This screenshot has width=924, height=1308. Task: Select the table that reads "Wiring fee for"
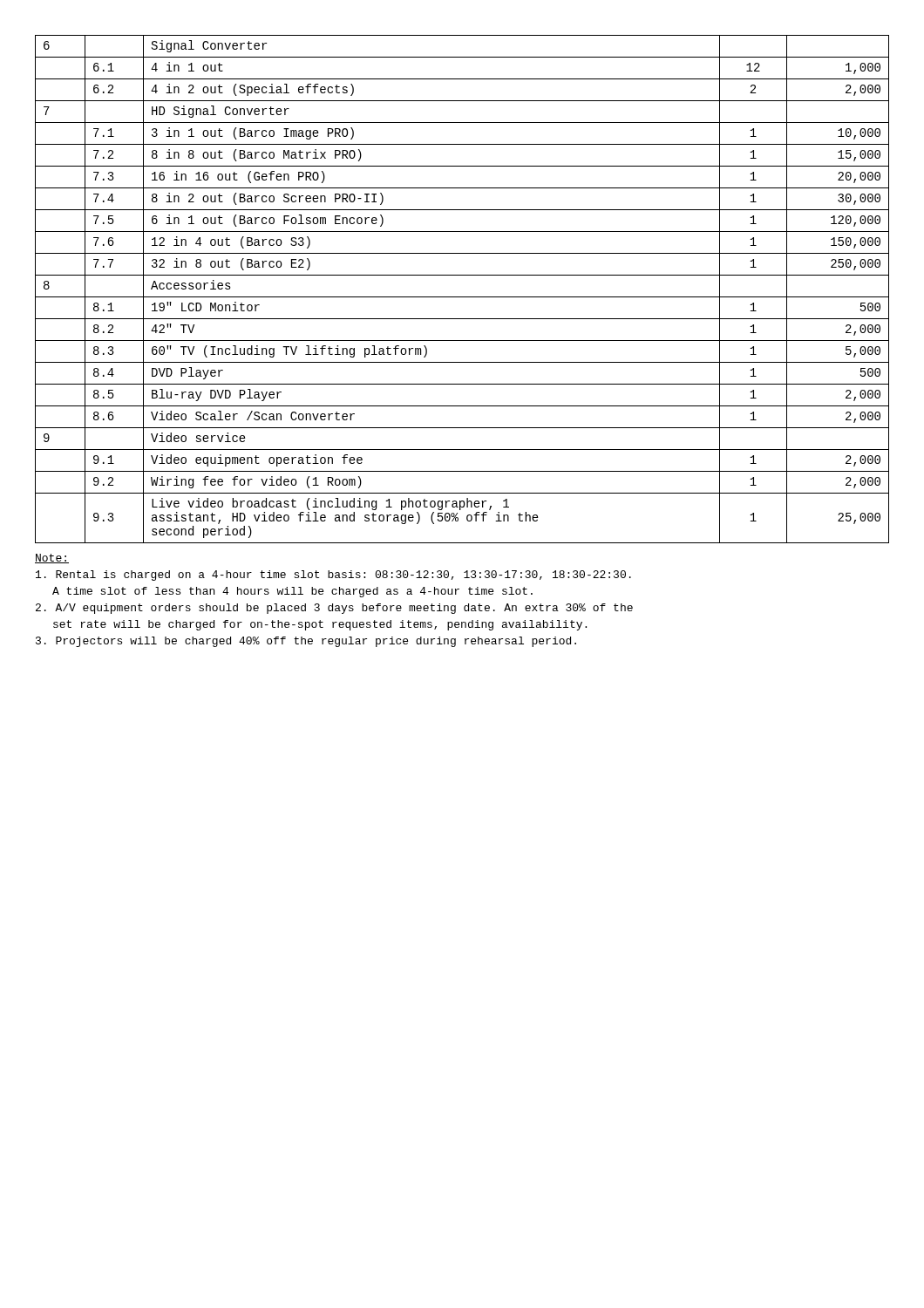pos(462,289)
